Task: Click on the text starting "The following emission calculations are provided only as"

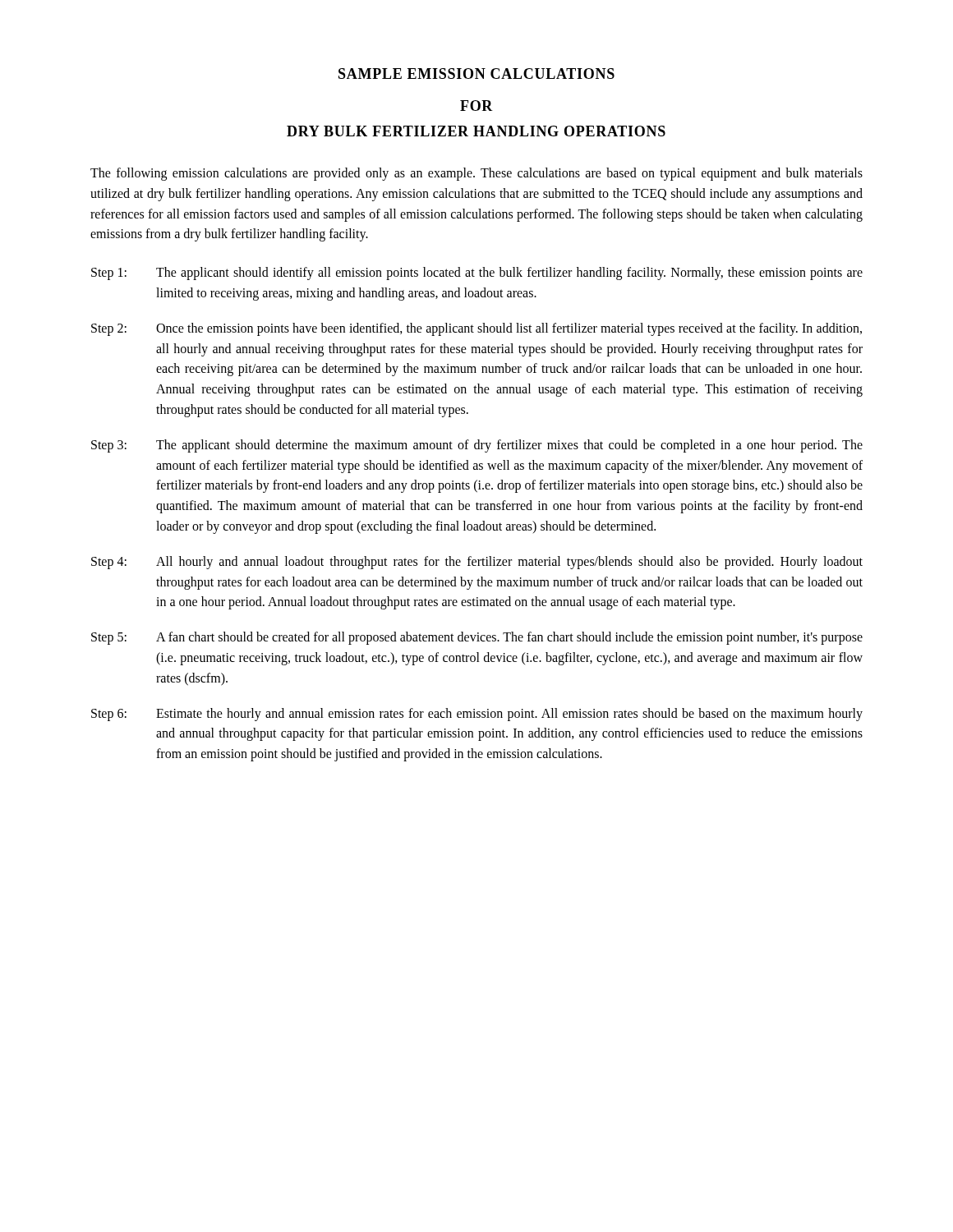Action: (476, 203)
